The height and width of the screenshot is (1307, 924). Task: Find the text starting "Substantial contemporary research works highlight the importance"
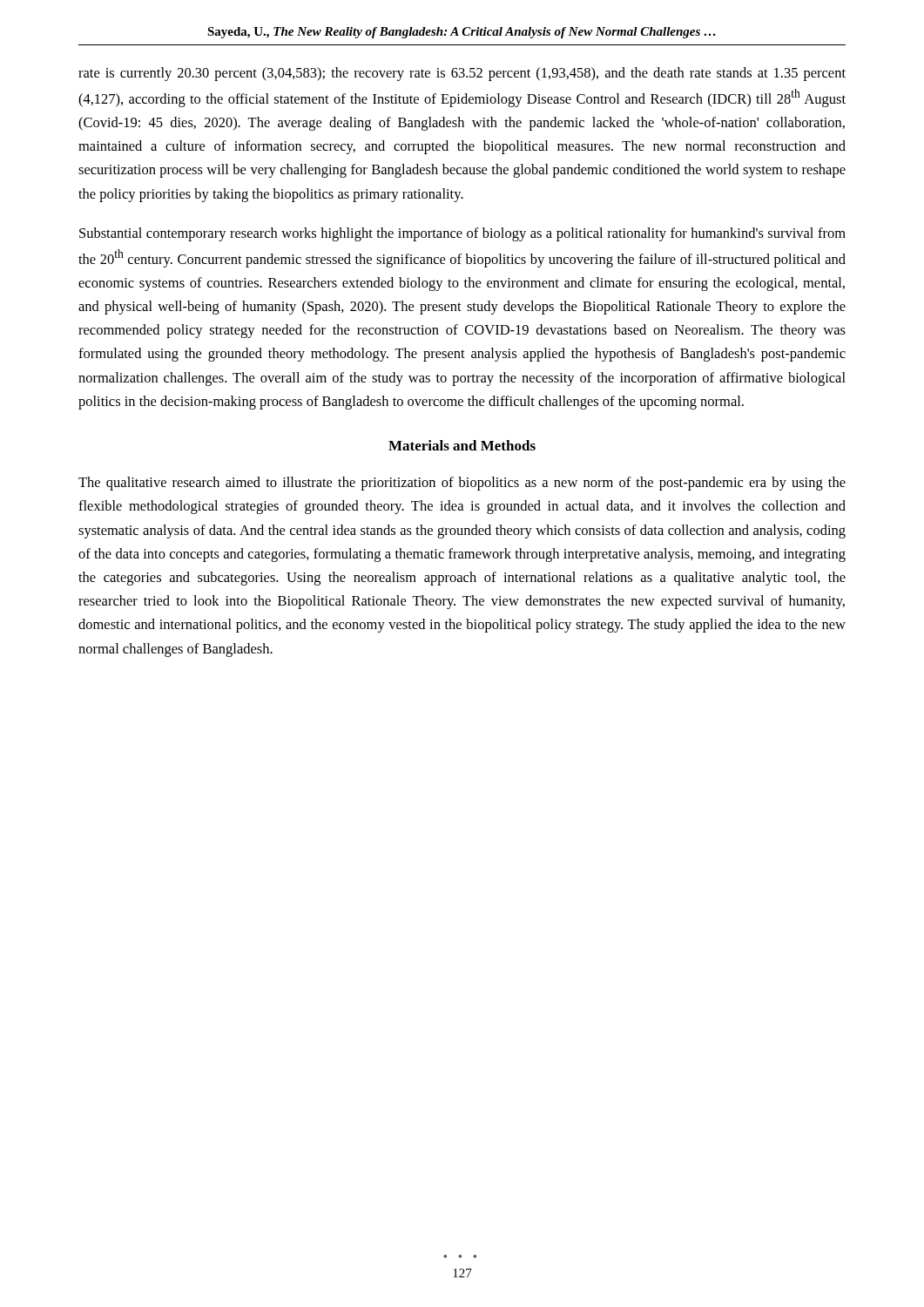462,317
